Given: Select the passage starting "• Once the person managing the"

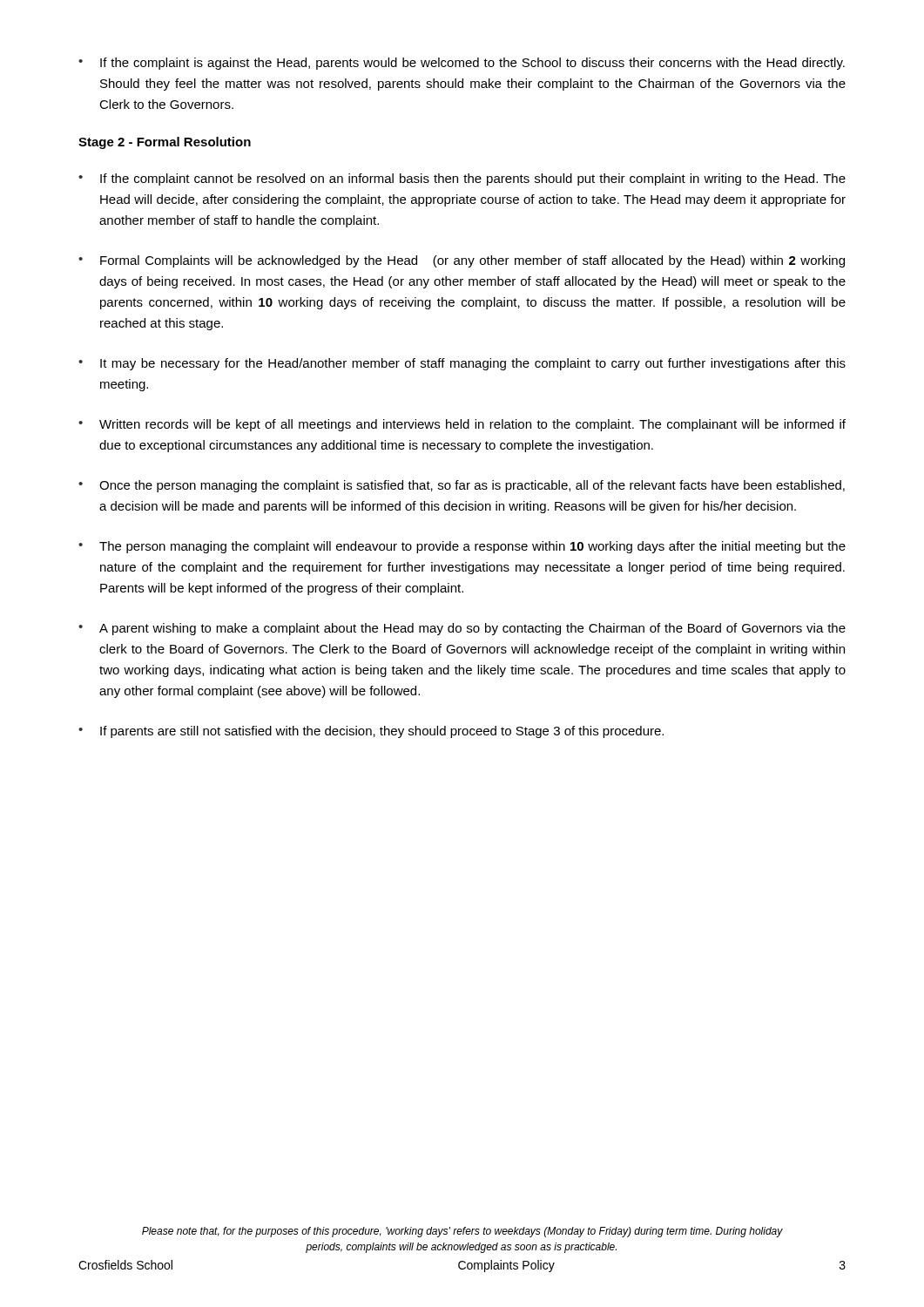Looking at the screenshot, I should 462,496.
